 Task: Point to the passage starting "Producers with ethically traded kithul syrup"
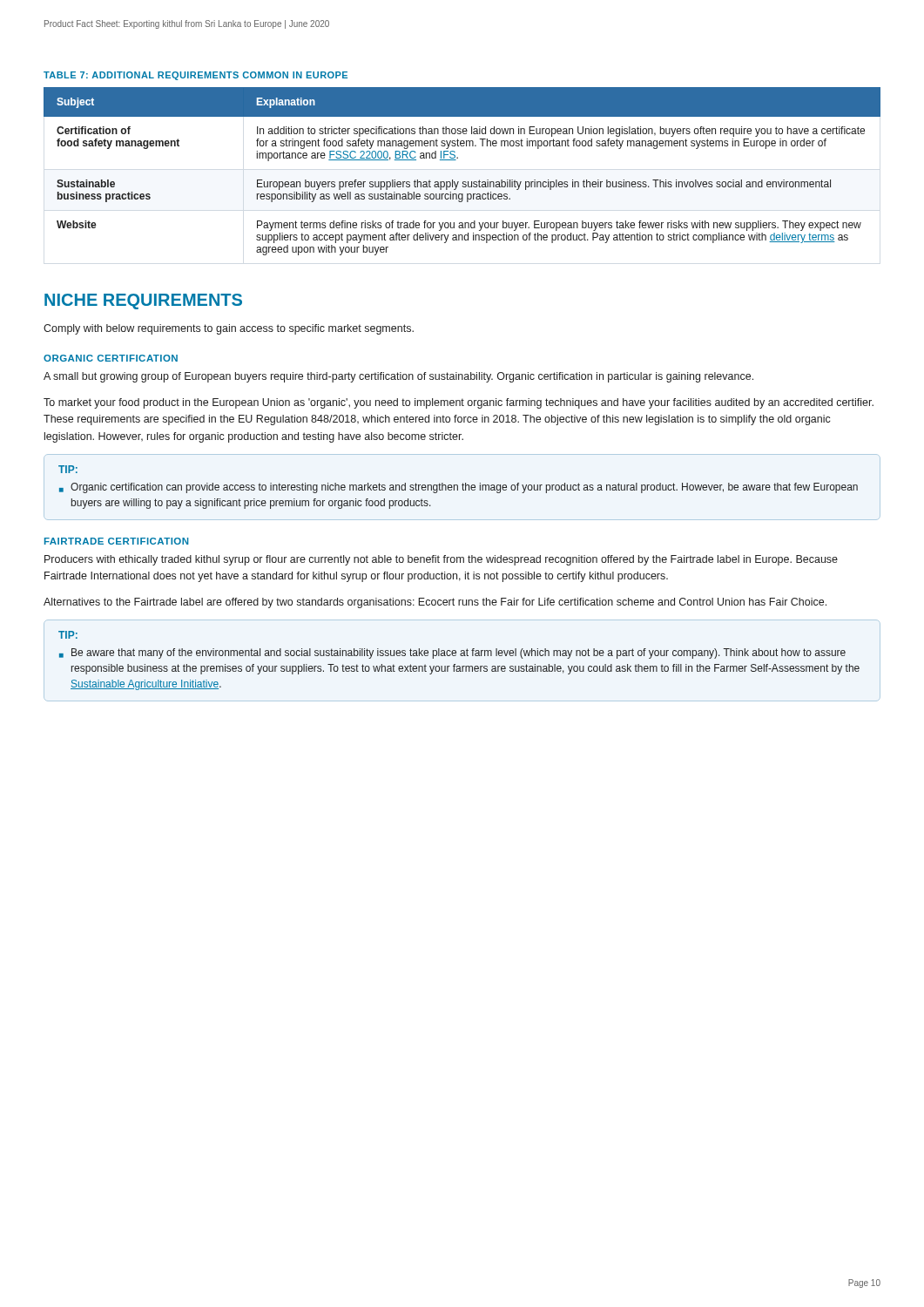coord(441,568)
